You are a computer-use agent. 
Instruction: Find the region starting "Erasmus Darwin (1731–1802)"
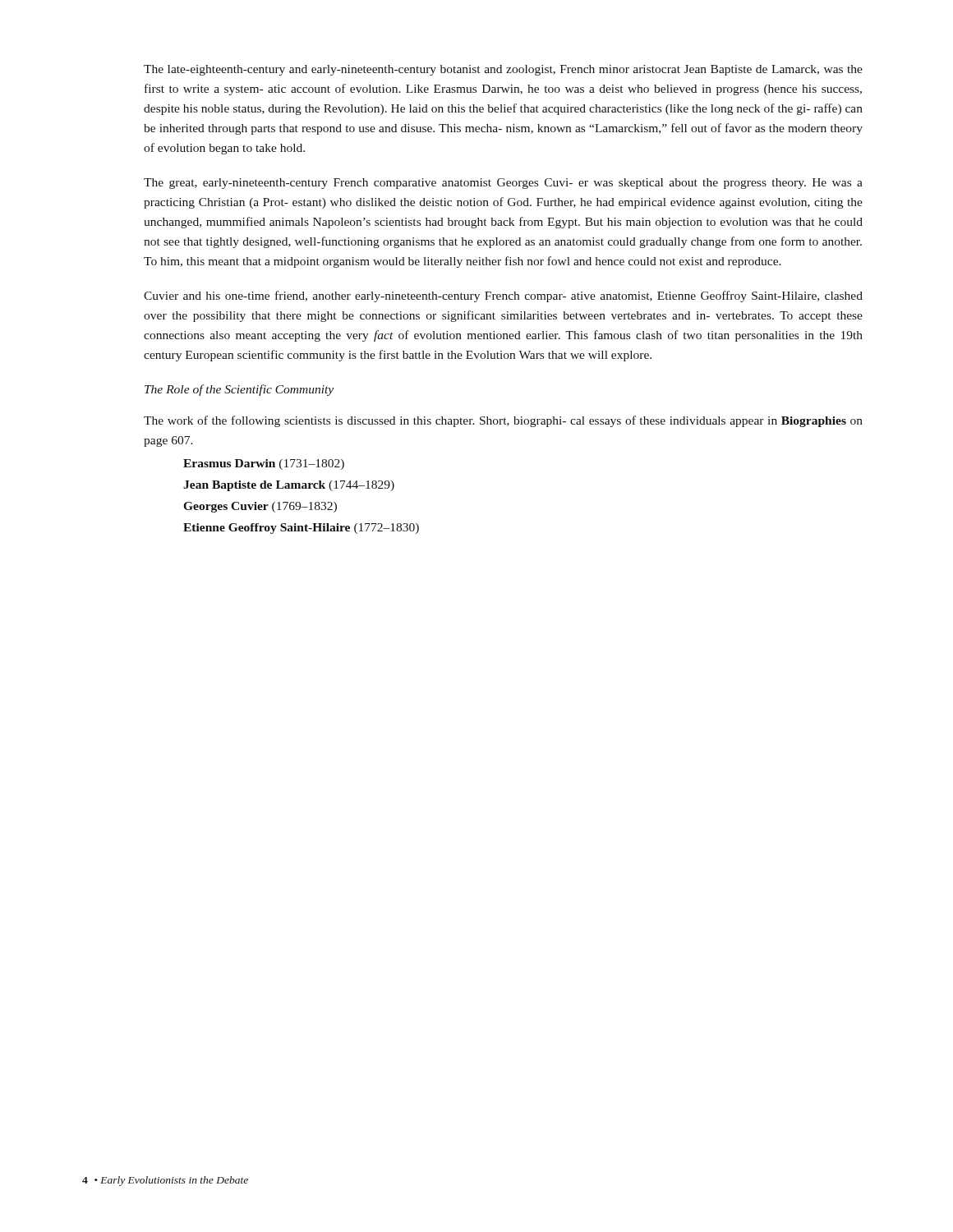264,463
